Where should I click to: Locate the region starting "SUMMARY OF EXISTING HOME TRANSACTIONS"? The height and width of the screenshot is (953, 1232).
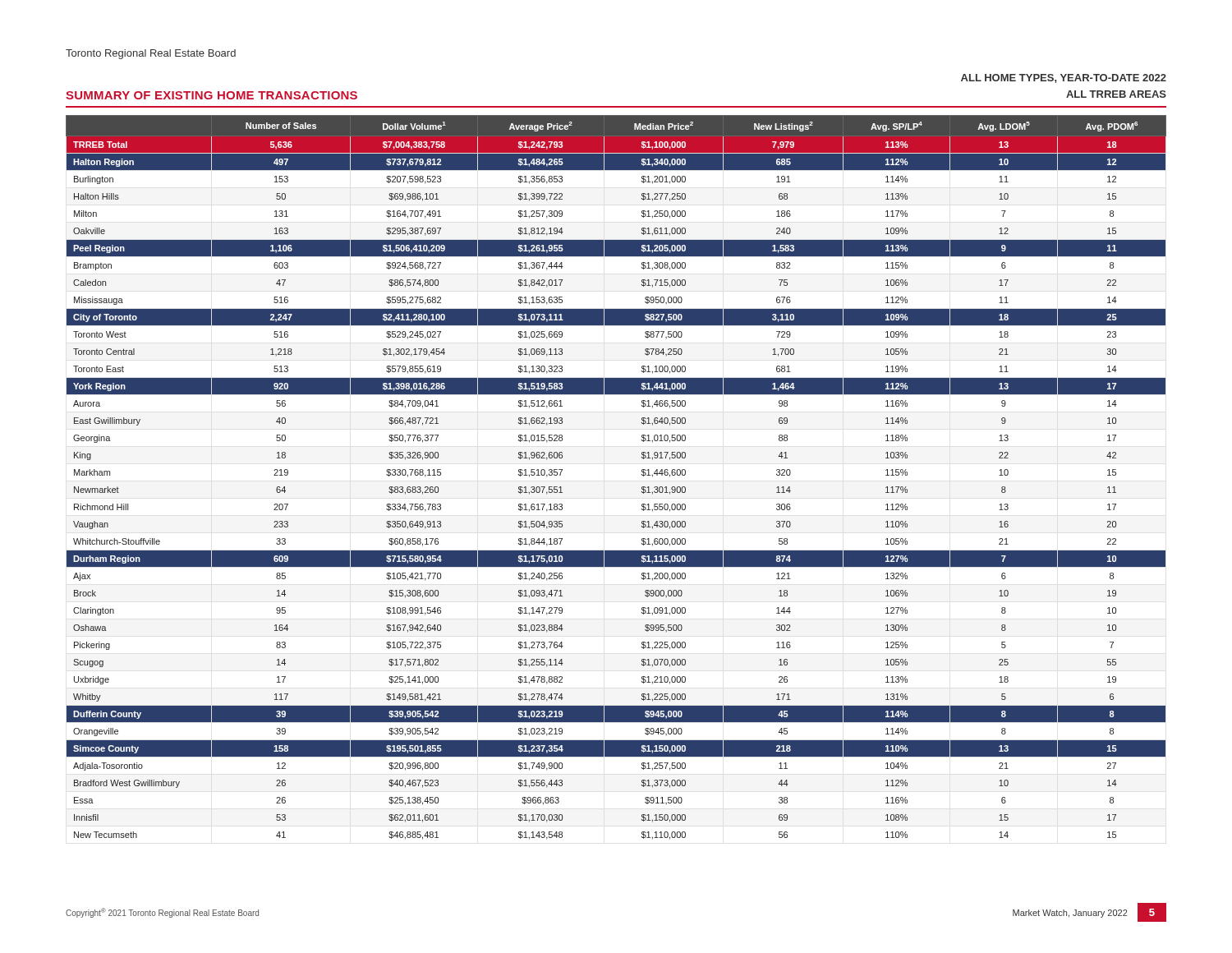[212, 95]
